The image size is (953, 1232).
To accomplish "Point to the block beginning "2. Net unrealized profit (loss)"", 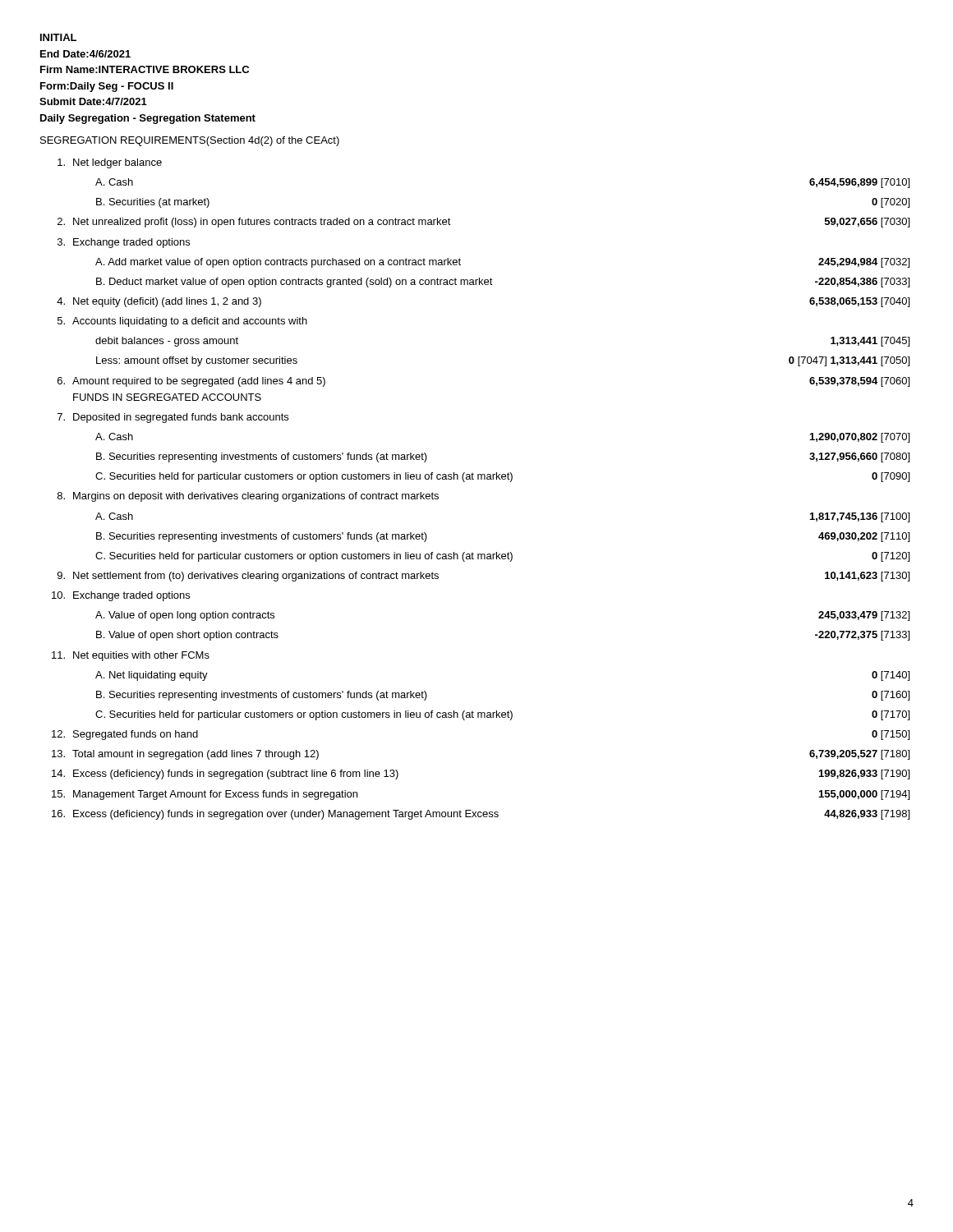I will [254, 222].
